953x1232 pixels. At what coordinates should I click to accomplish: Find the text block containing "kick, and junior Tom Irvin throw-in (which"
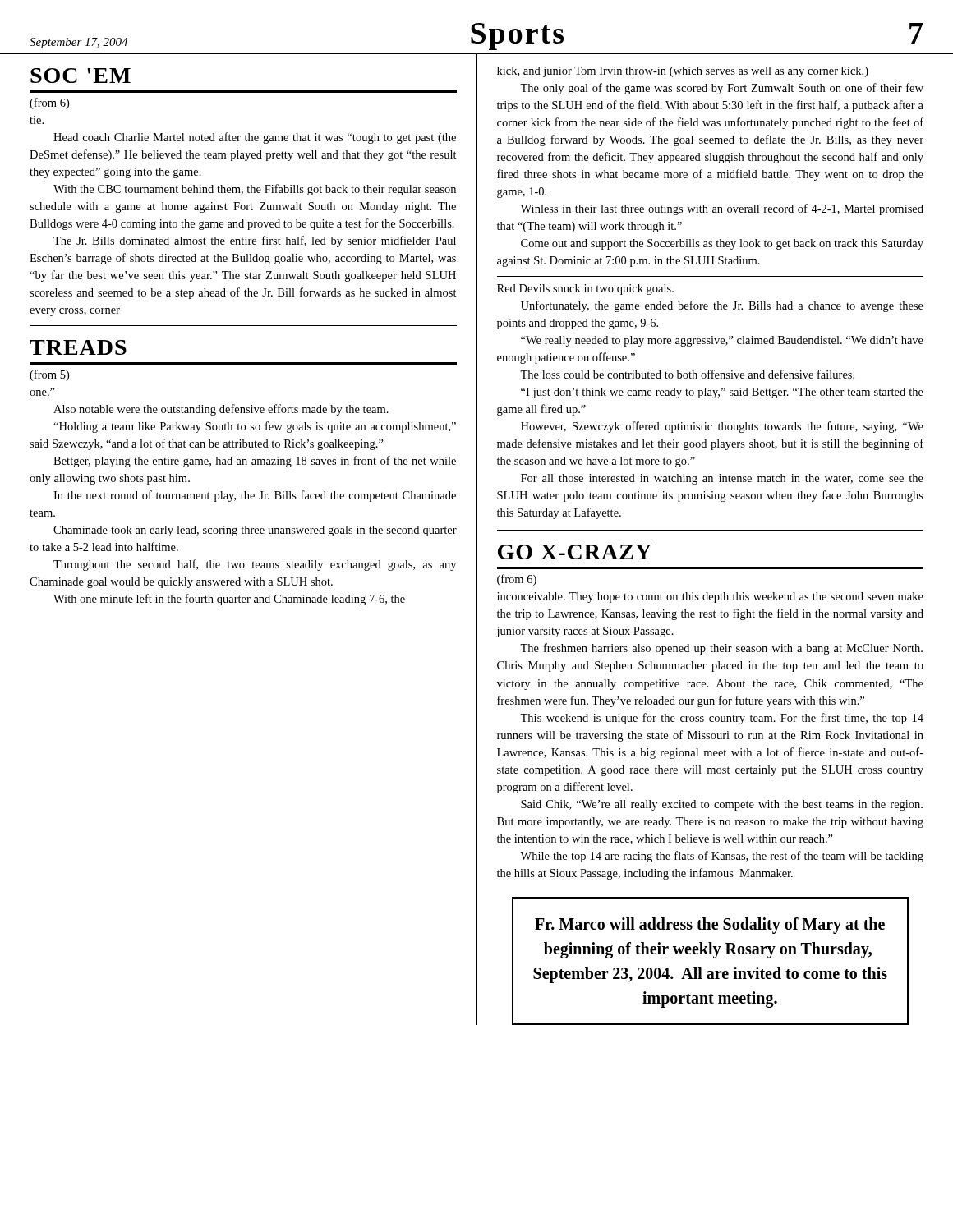tap(710, 166)
